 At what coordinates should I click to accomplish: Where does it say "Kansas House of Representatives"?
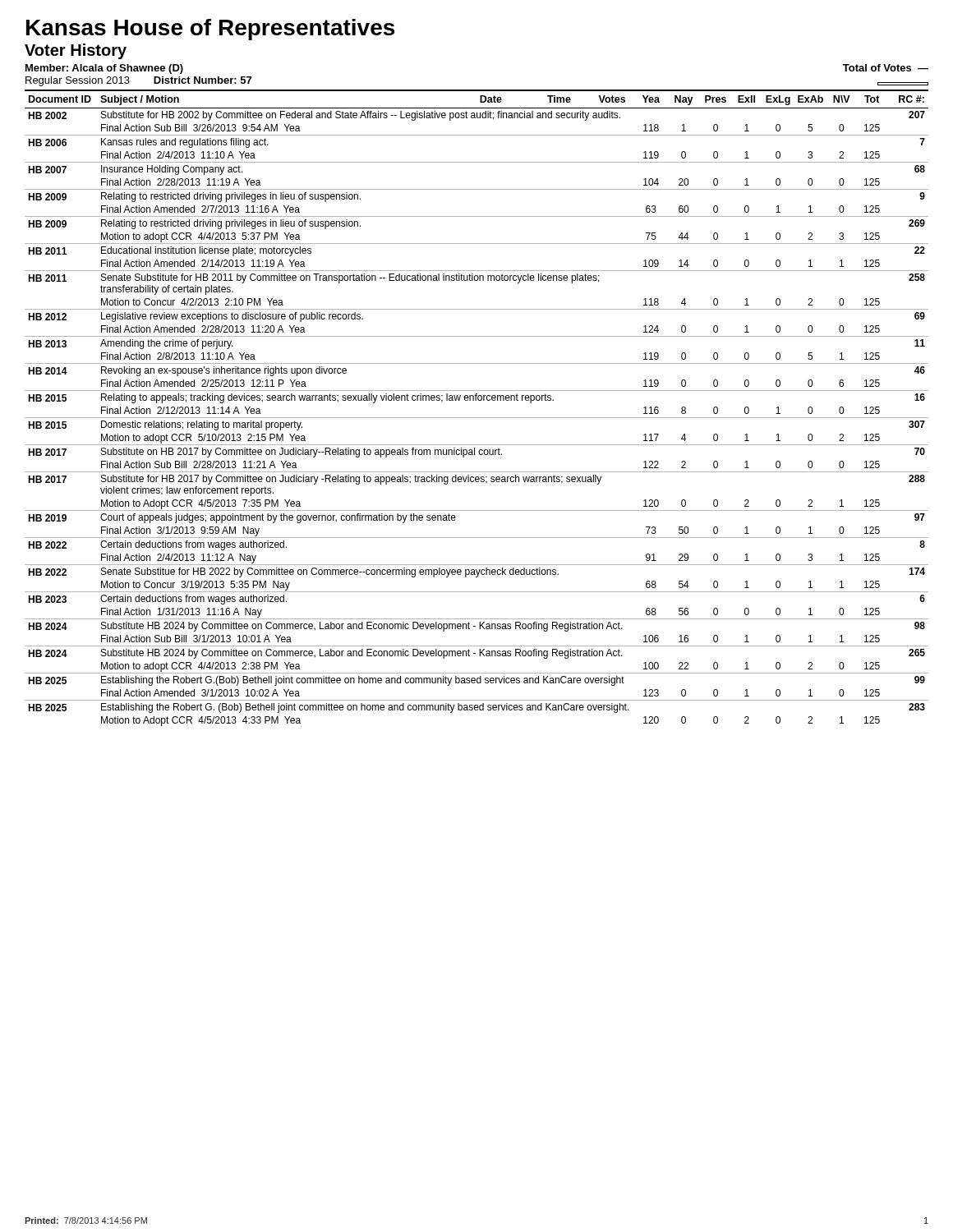click(210, 28)
